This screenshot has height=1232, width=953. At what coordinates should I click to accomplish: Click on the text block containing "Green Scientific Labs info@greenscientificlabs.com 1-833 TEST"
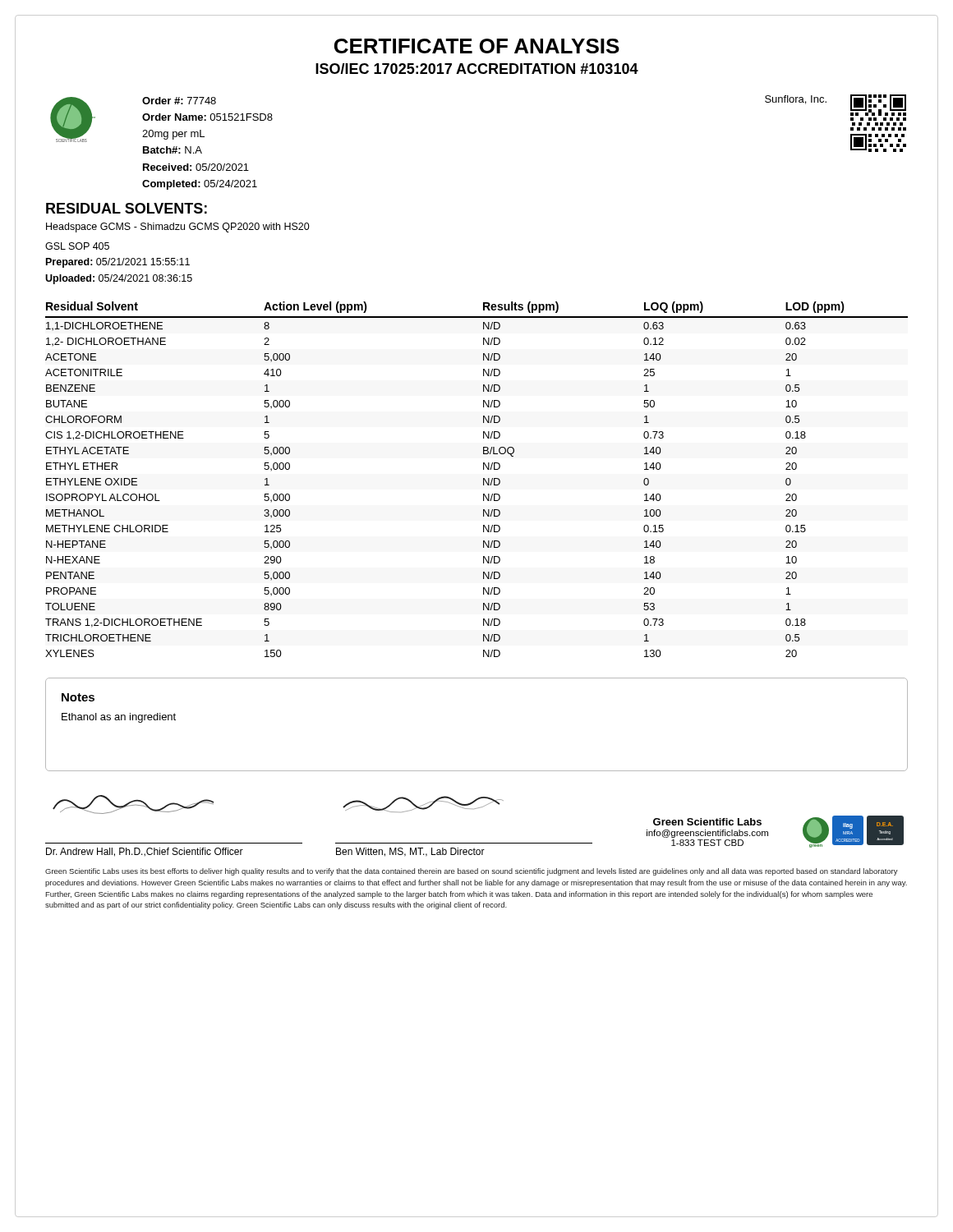point(707,832)
